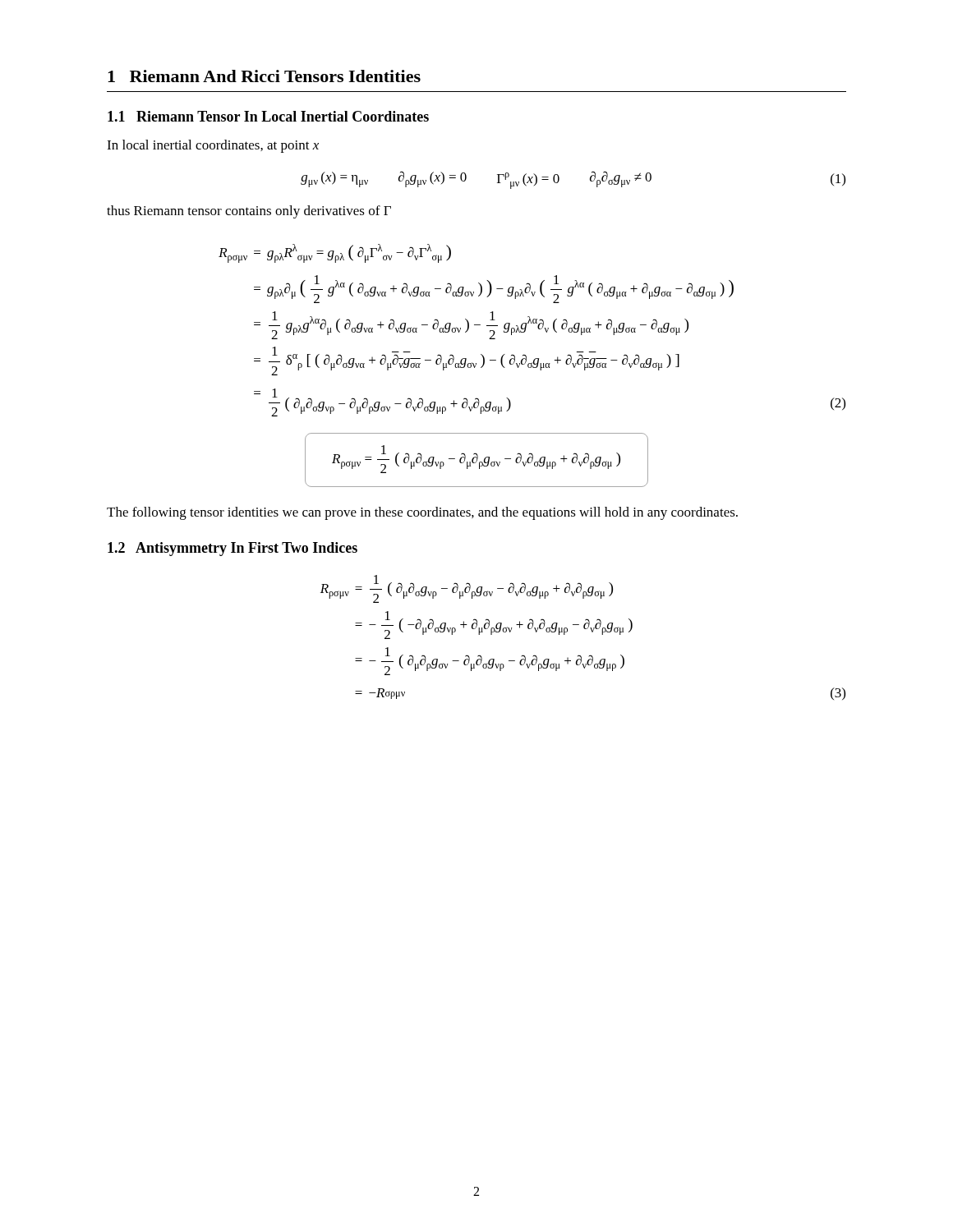Find the passage starting "The following tensor identities we can prove"

(x=423, y=512)
